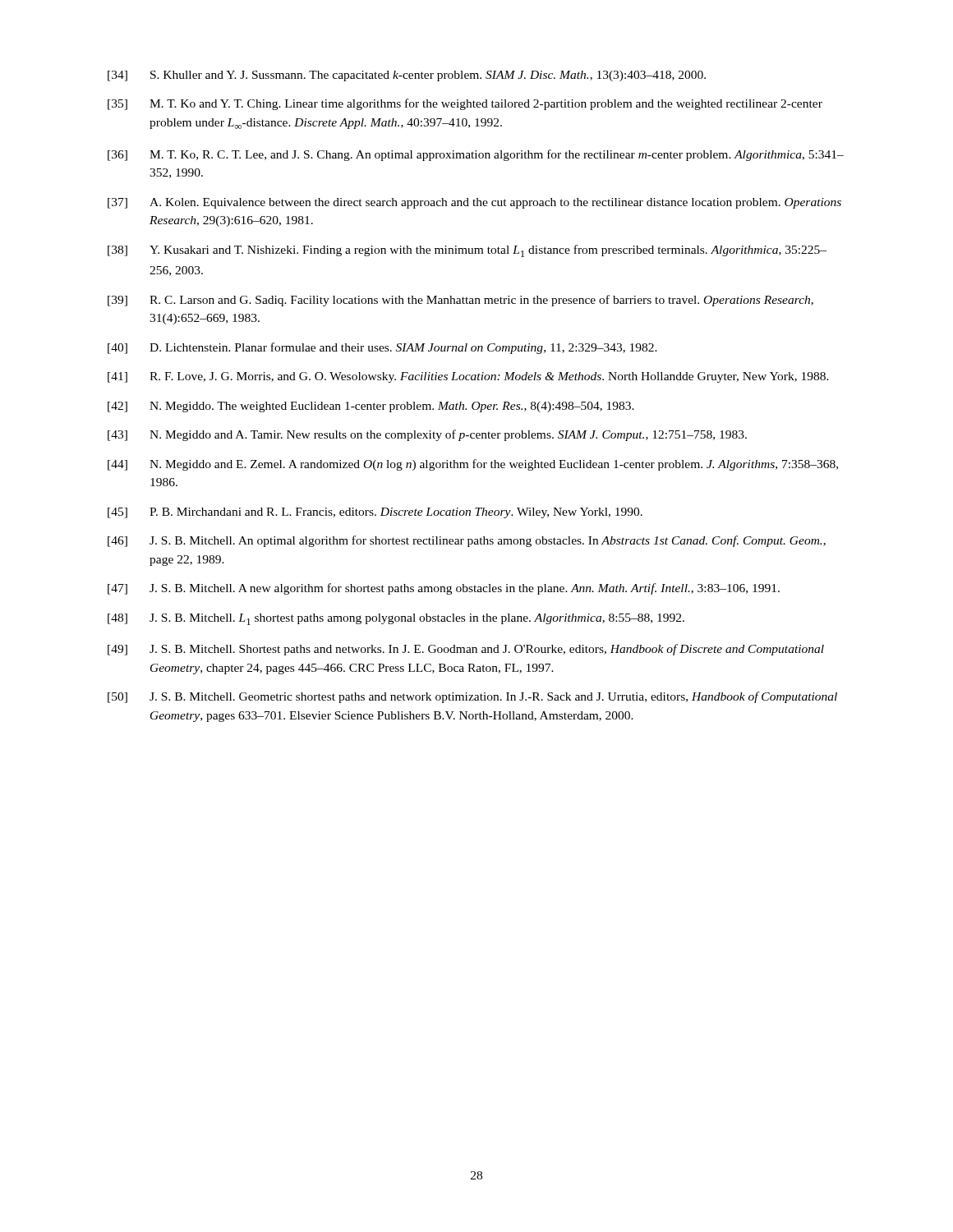Find the block on this page that starts "[50] J. S. B. Mitchell."

pos(476,706)
